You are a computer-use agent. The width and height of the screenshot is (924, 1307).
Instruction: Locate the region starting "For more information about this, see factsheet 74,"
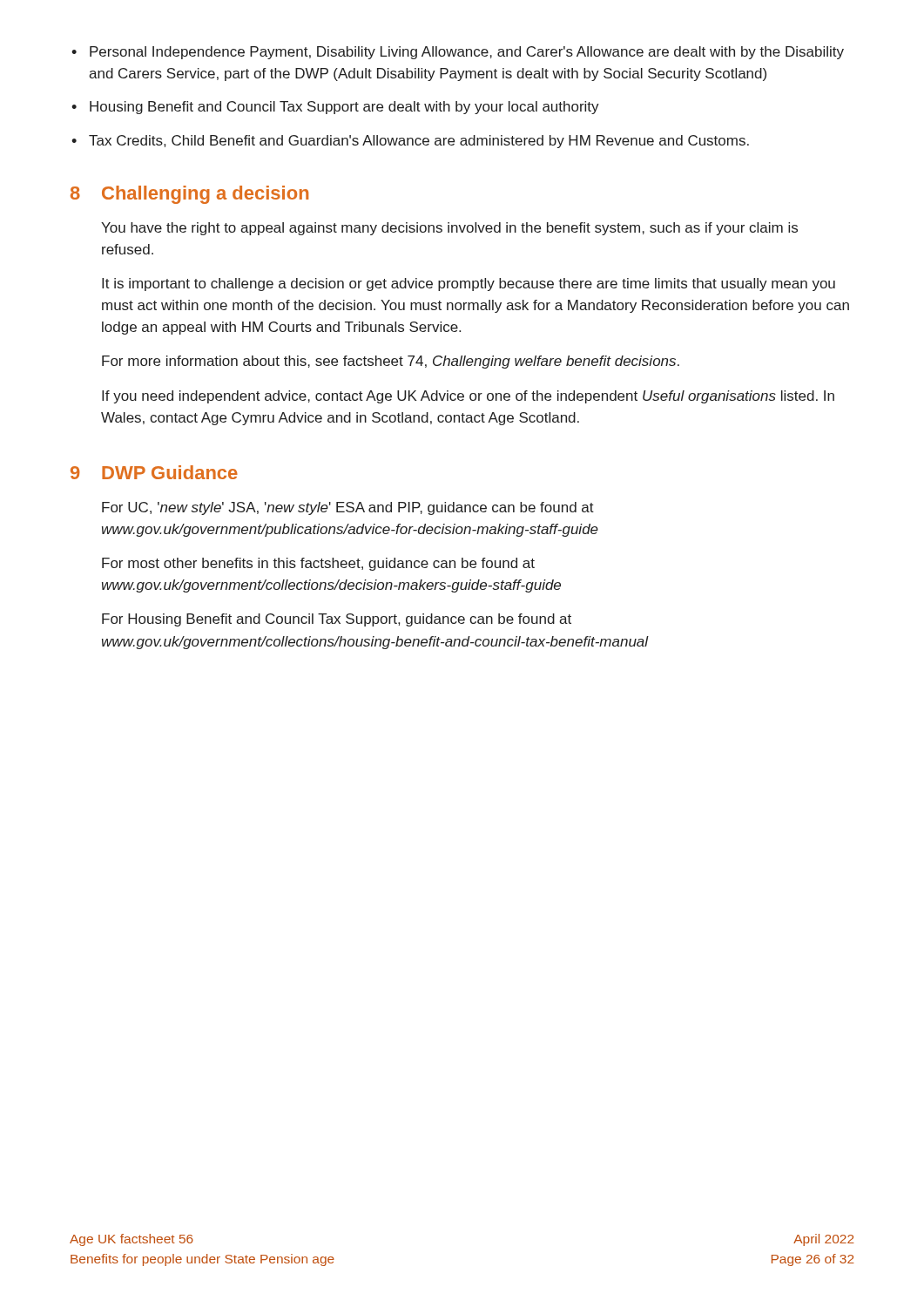[391, 361]
